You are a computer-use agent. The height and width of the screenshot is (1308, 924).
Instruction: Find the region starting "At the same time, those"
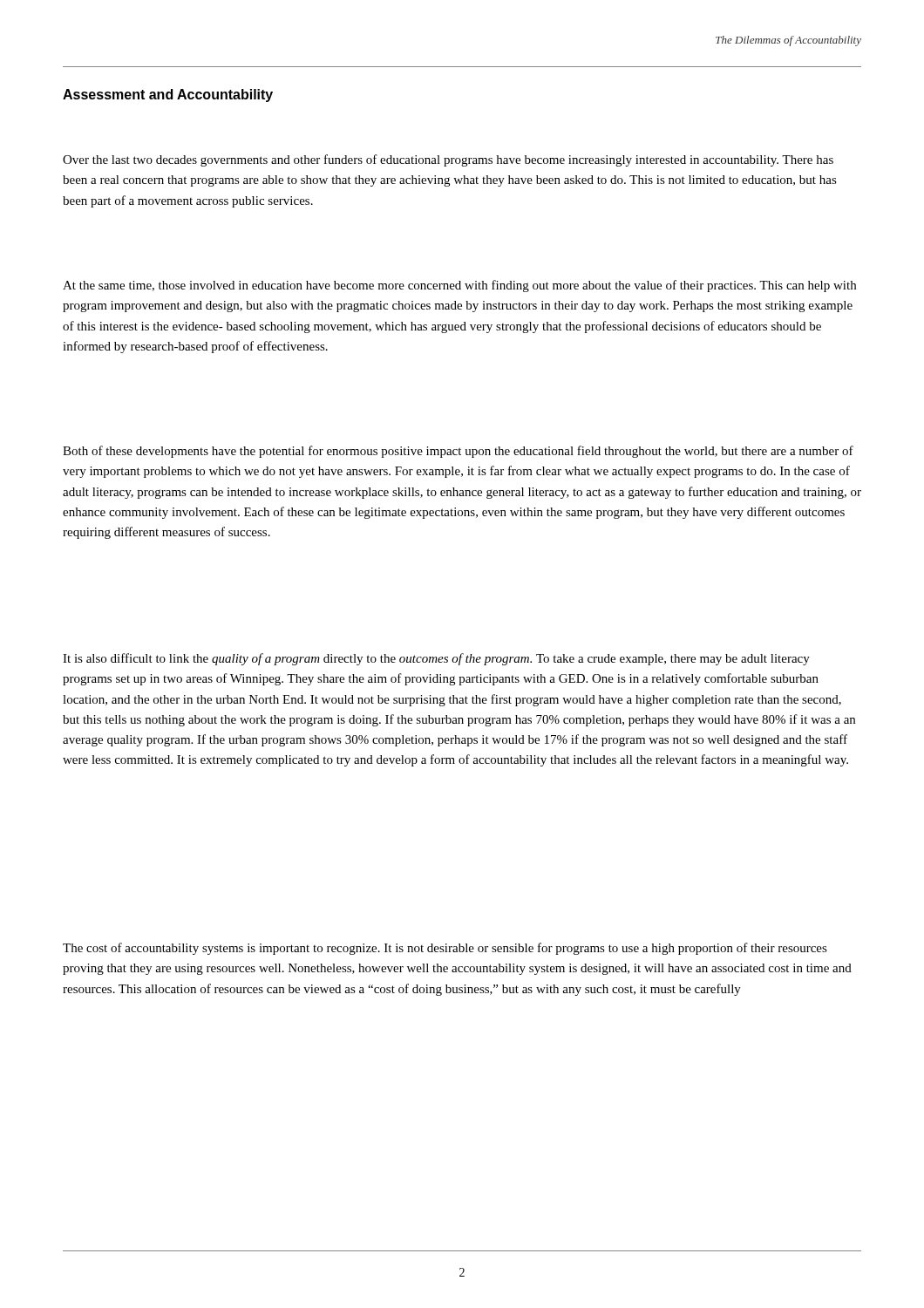click(460, 316)
